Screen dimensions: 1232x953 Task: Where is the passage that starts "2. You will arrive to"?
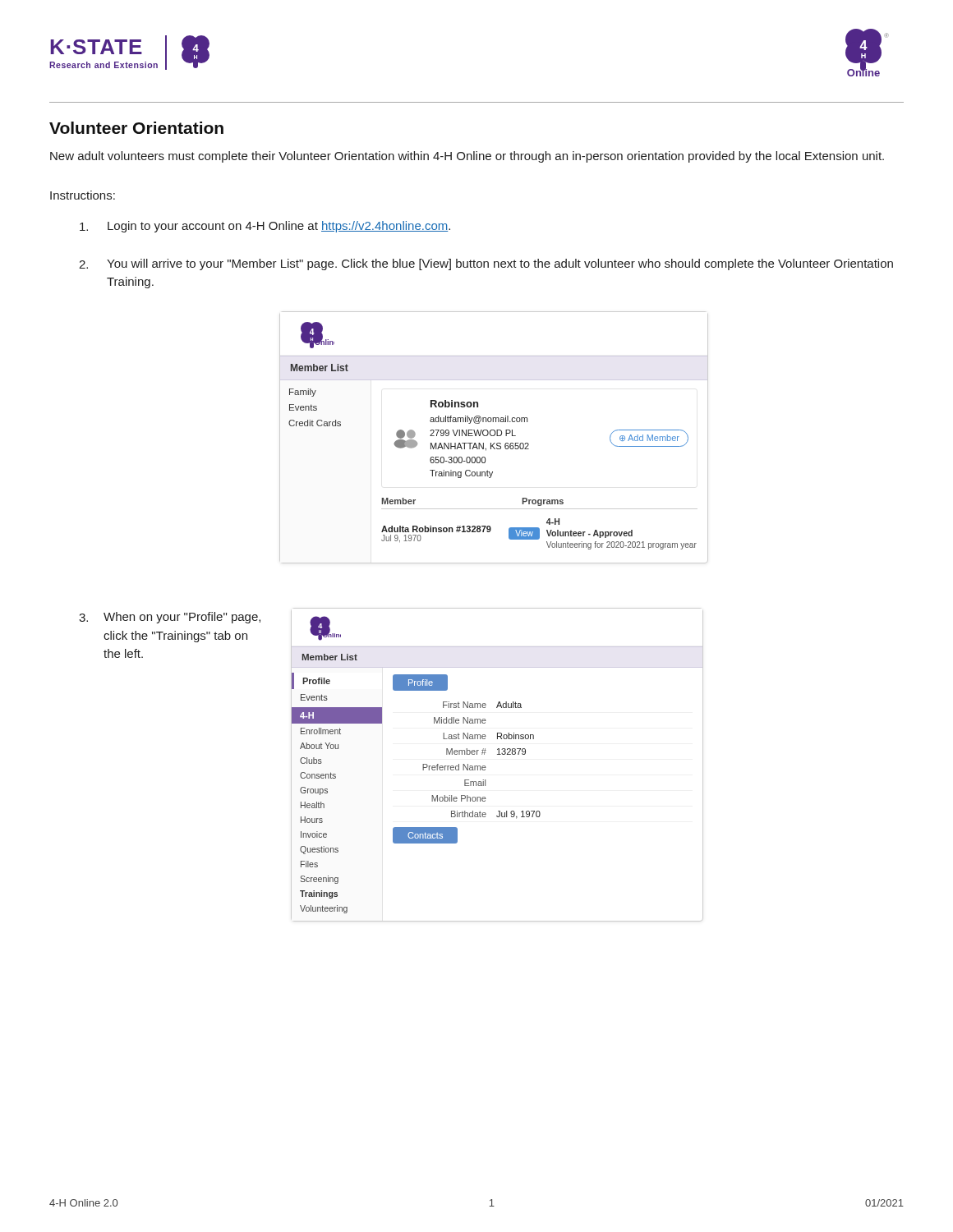[491, 273]
